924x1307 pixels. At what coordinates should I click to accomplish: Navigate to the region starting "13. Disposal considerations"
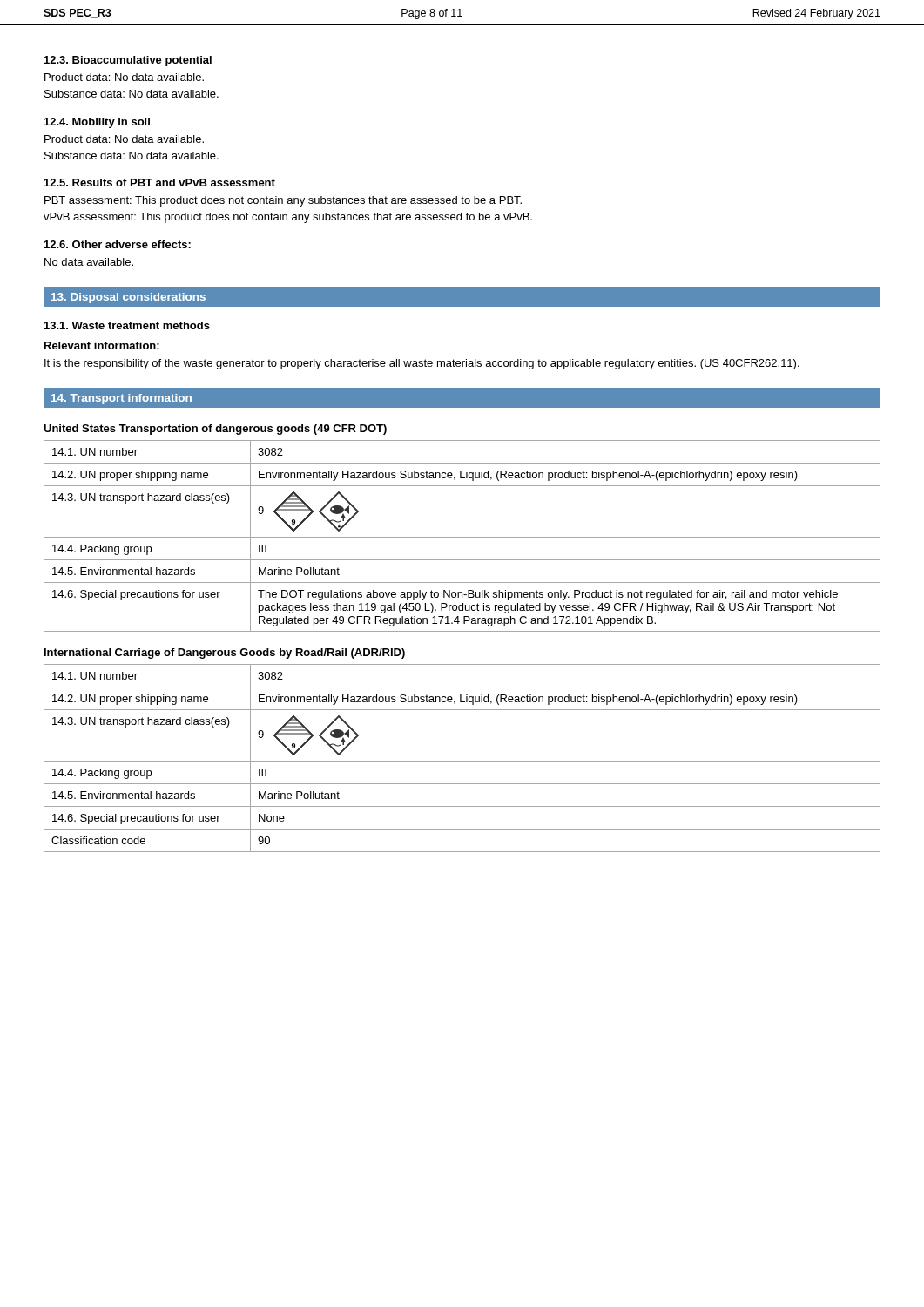pyautogui.click(x=462, y=297)
